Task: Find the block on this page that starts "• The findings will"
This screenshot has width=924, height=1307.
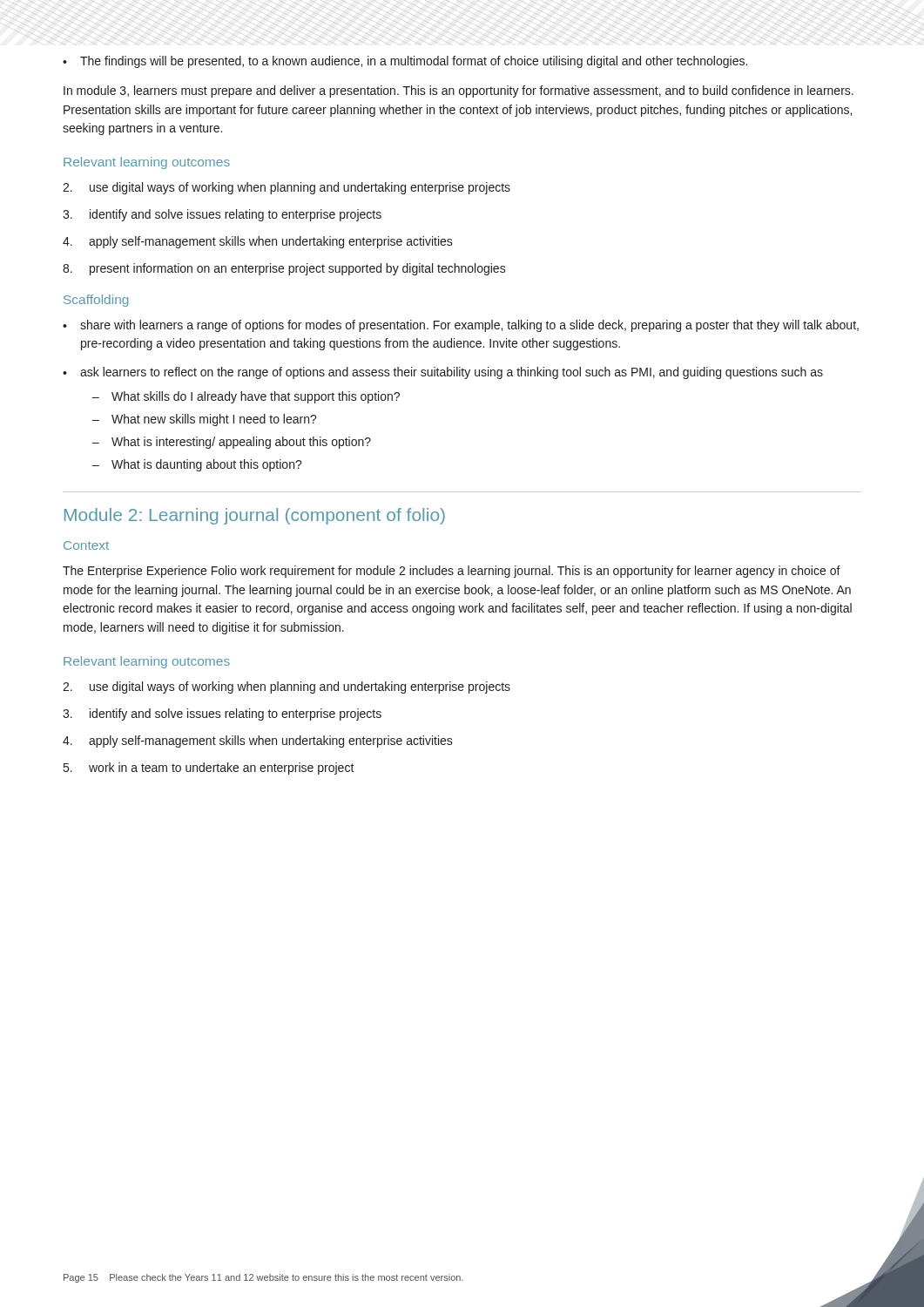Action: 406,62
